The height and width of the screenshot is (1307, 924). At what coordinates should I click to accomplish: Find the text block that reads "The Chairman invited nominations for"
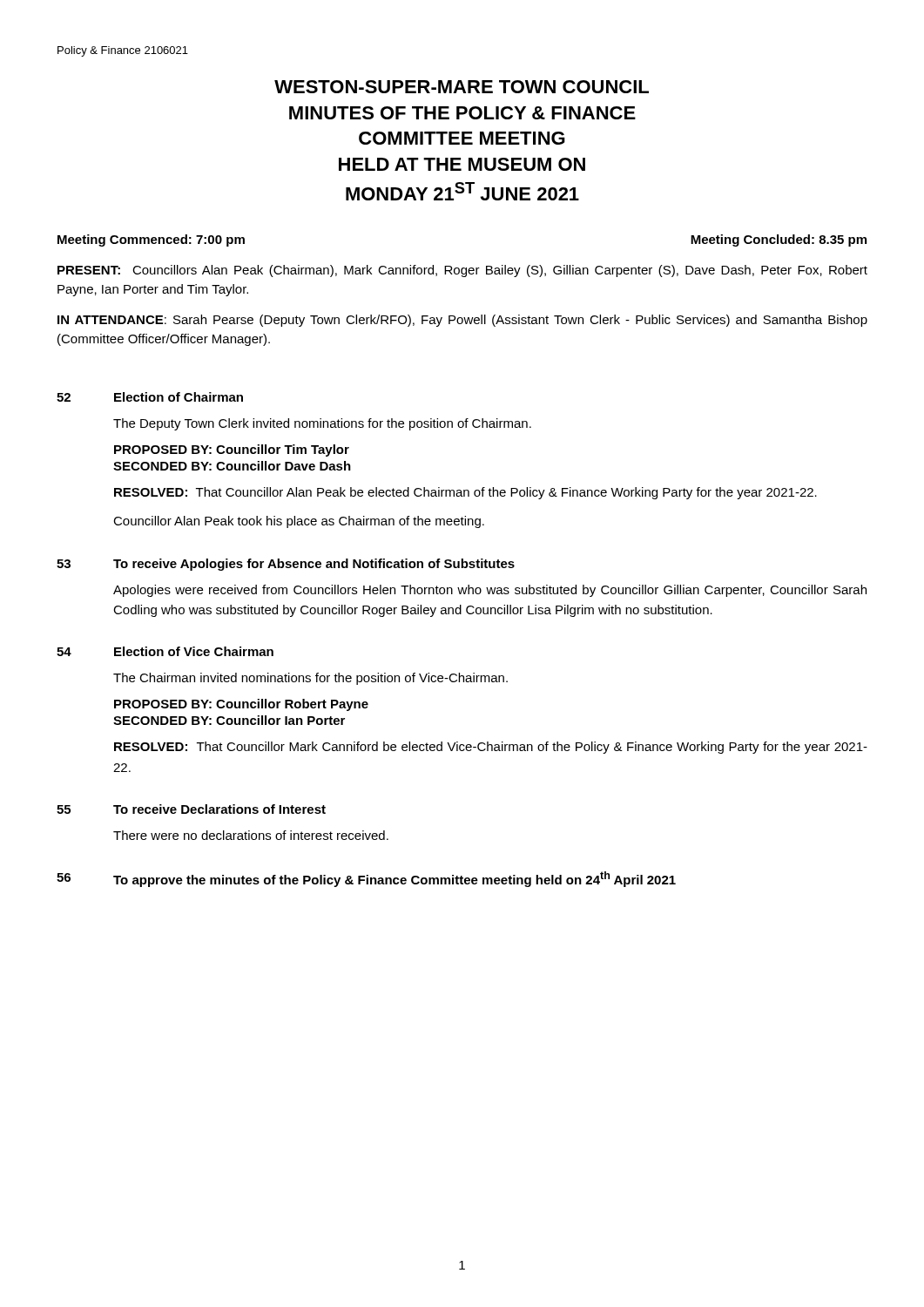point(311,677)
